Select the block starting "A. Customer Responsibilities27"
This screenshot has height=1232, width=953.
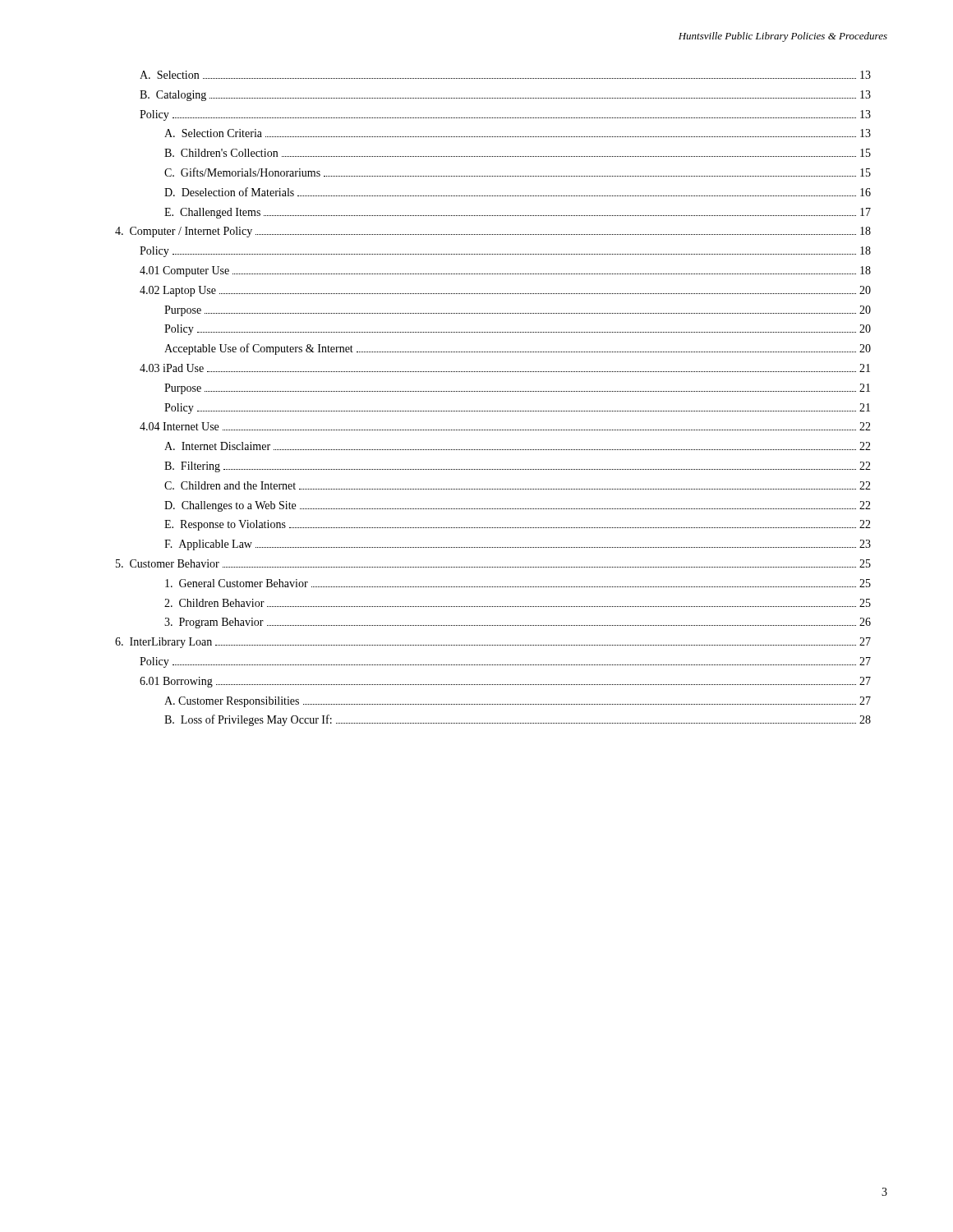(x=518, y=701)
